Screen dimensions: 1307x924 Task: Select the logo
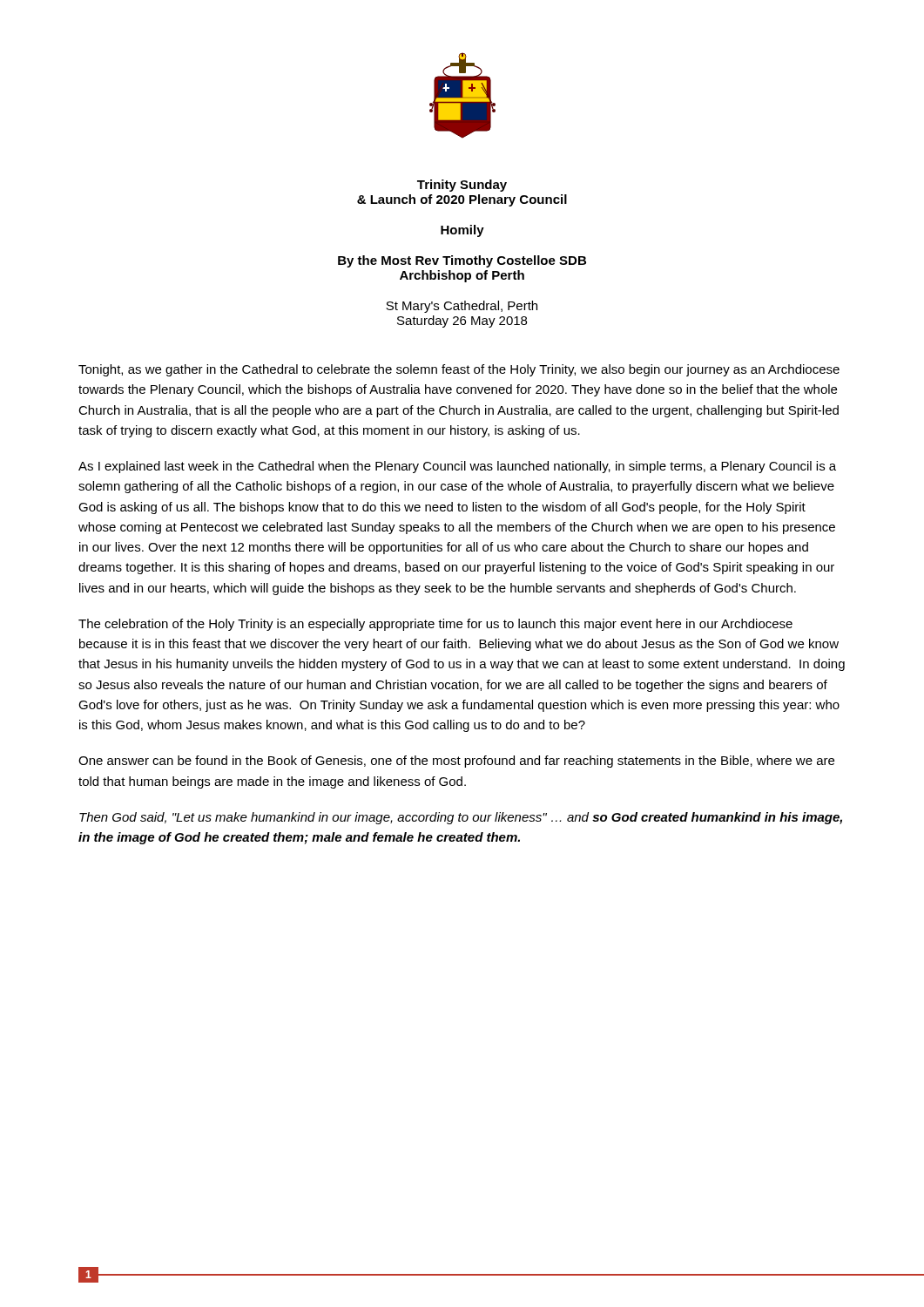point(462,101)
